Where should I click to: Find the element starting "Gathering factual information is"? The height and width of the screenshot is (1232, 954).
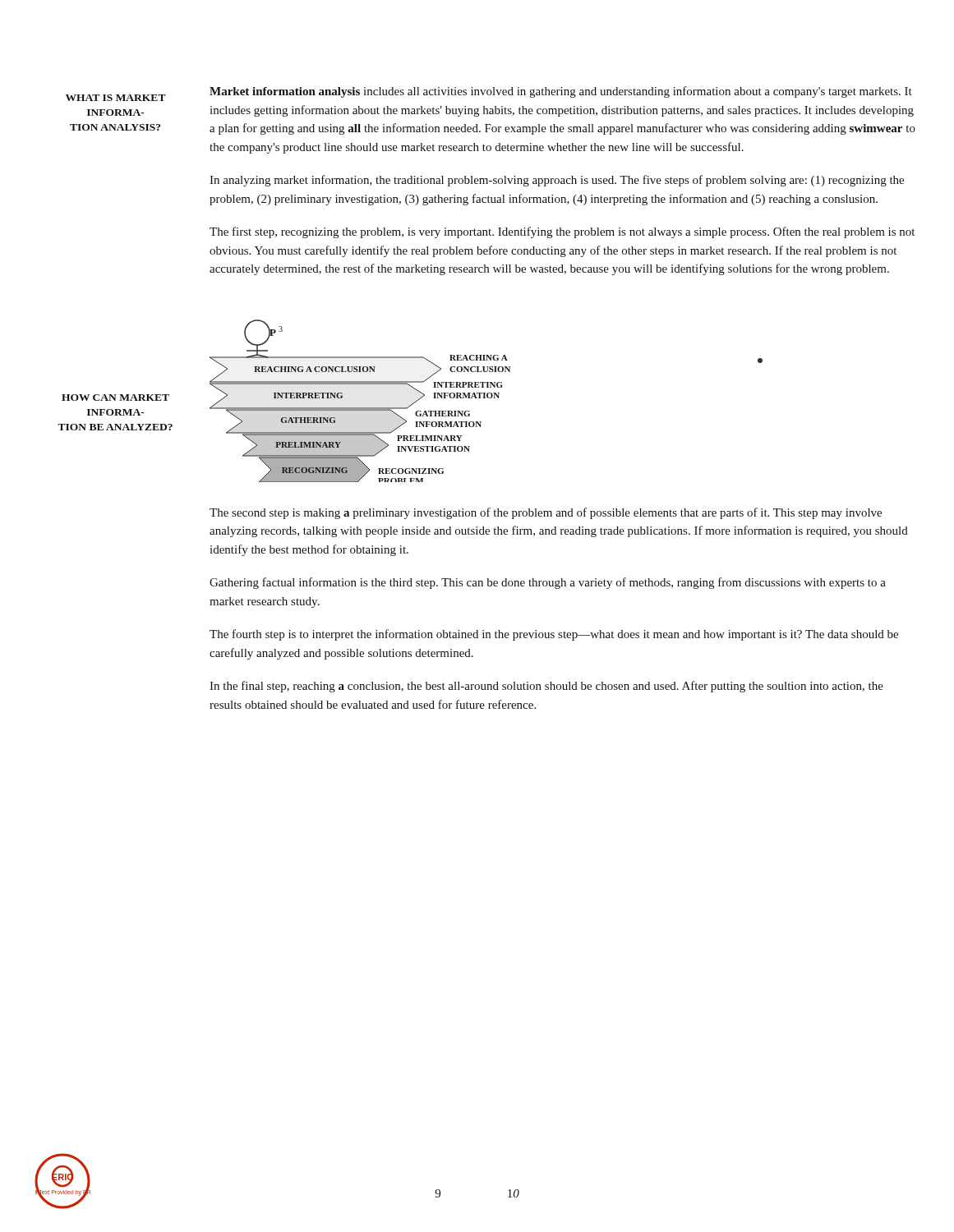[548, 592]
